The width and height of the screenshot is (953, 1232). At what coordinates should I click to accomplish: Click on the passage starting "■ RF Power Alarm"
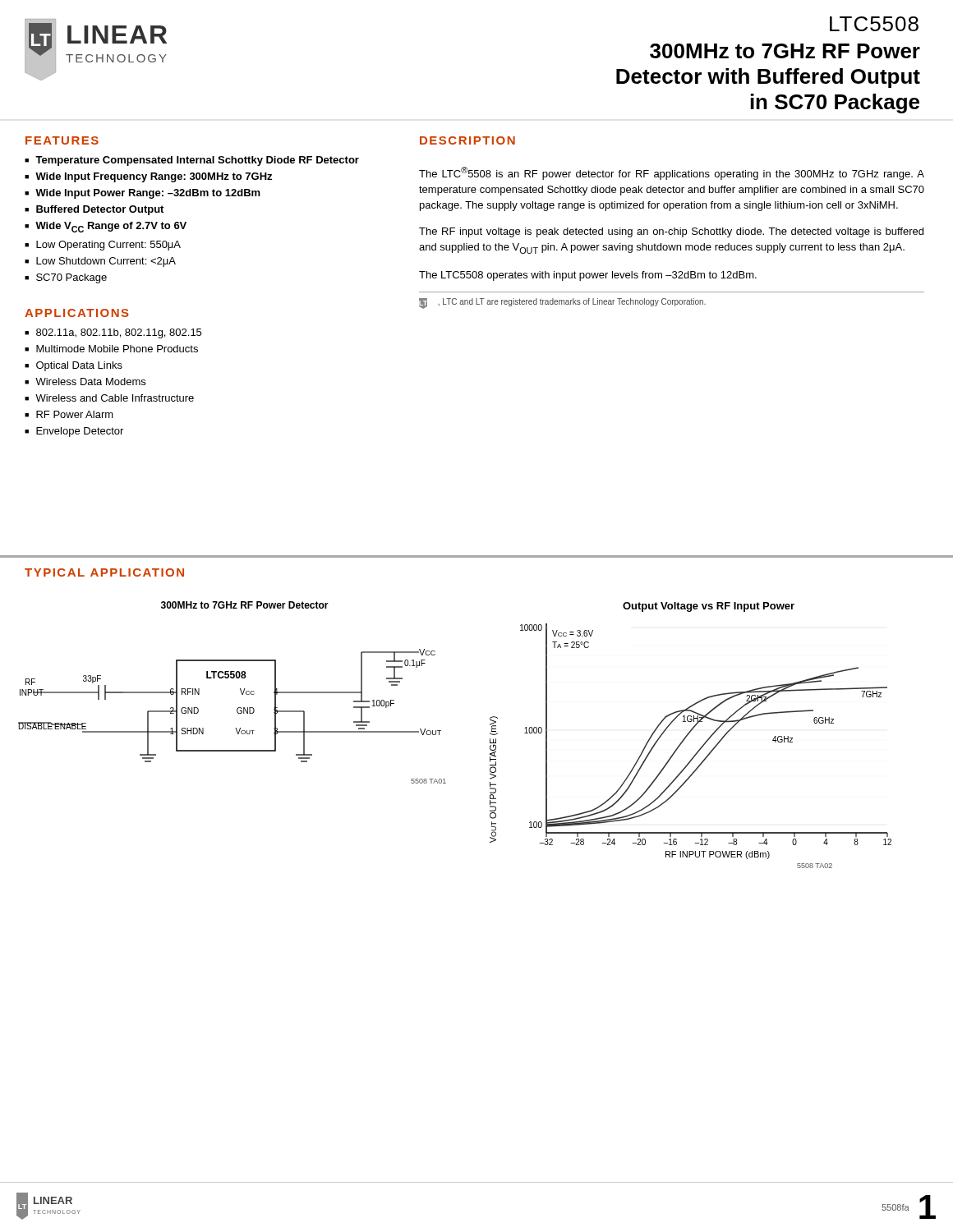[69, 414]
